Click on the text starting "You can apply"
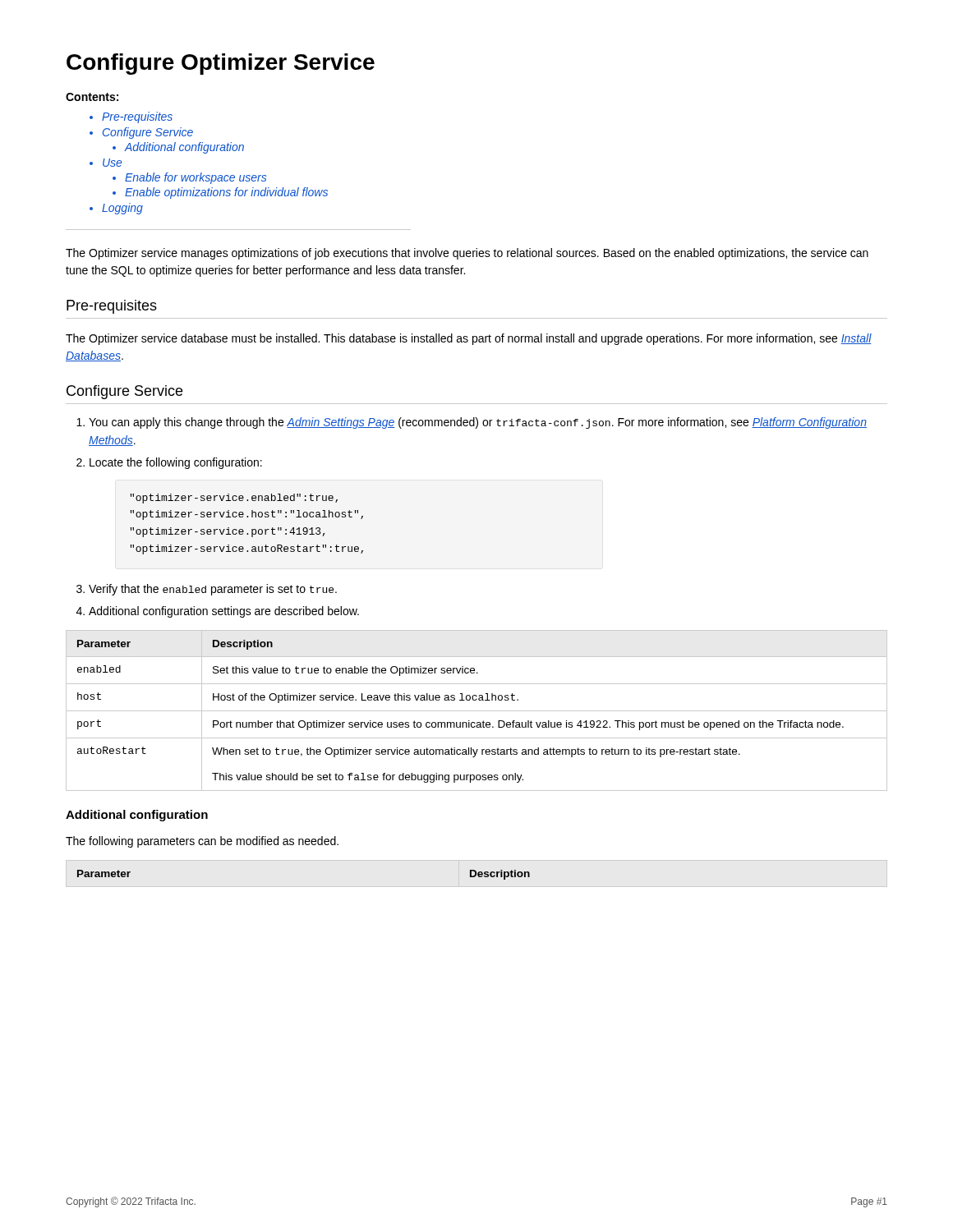 pos(476,431)
